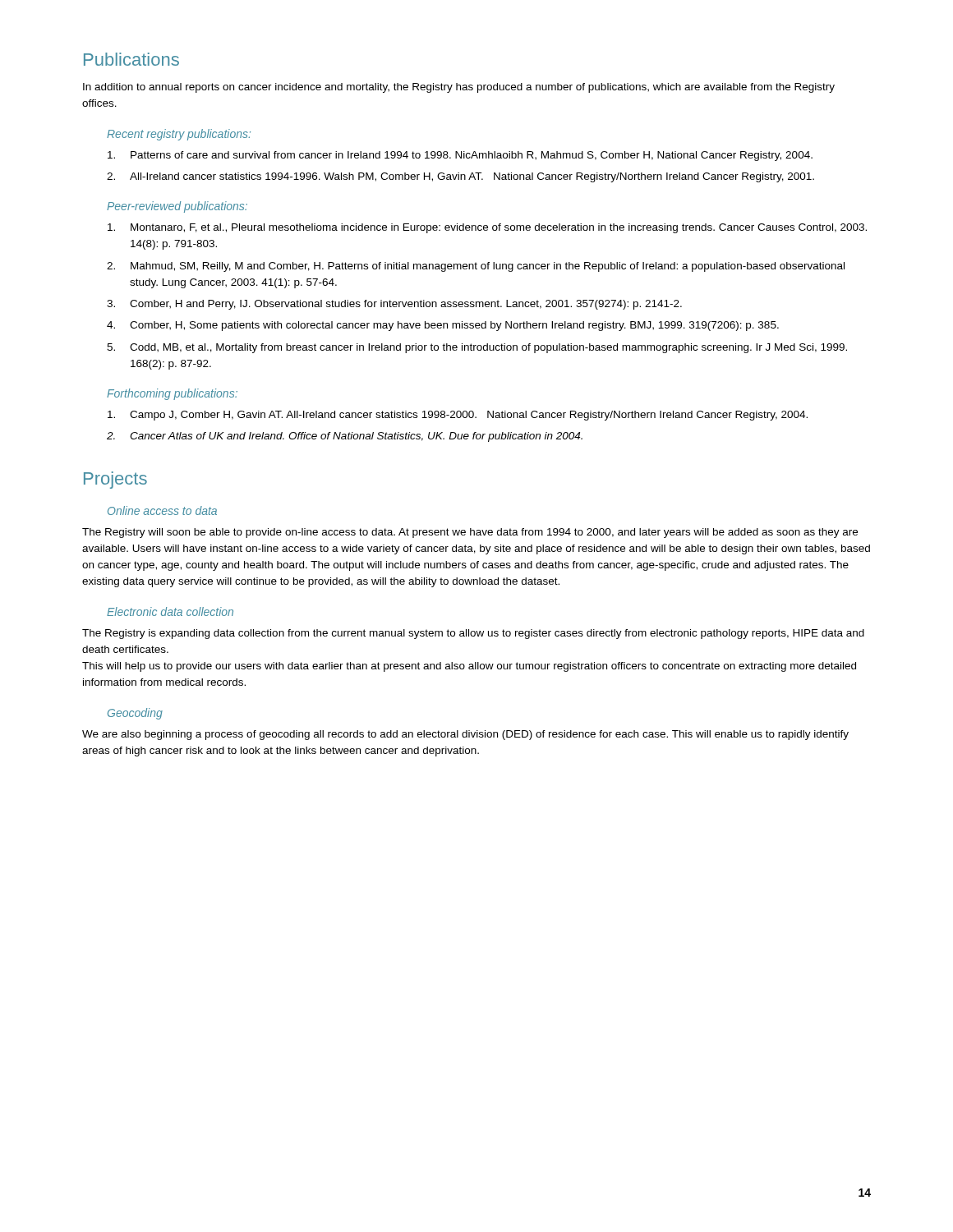The width and height of the screenshot is (953, 1232).
Task: Where is the passage that starts "We are also"?
Action: 465,742
